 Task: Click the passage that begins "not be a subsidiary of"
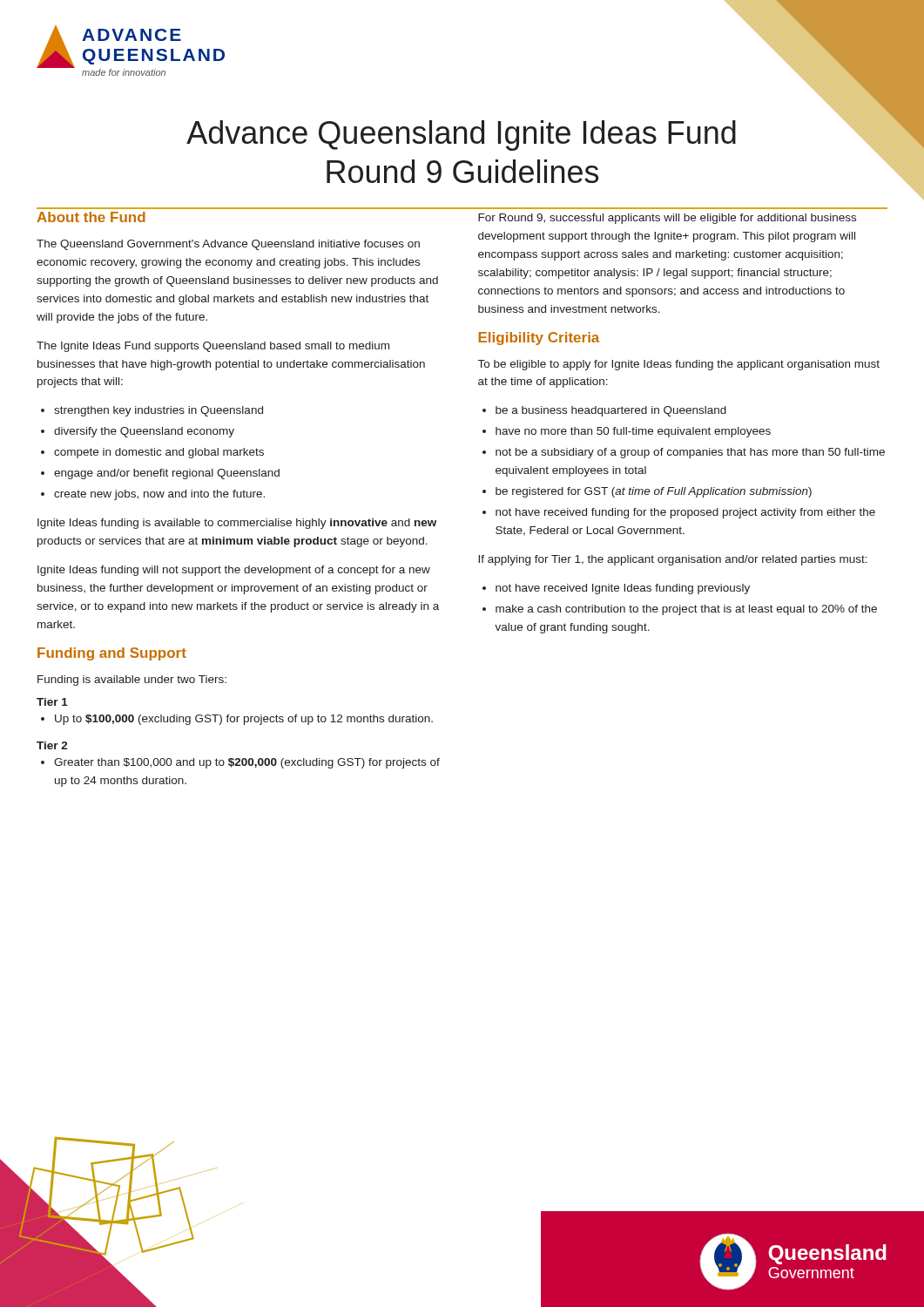click(x=690, y=461)
